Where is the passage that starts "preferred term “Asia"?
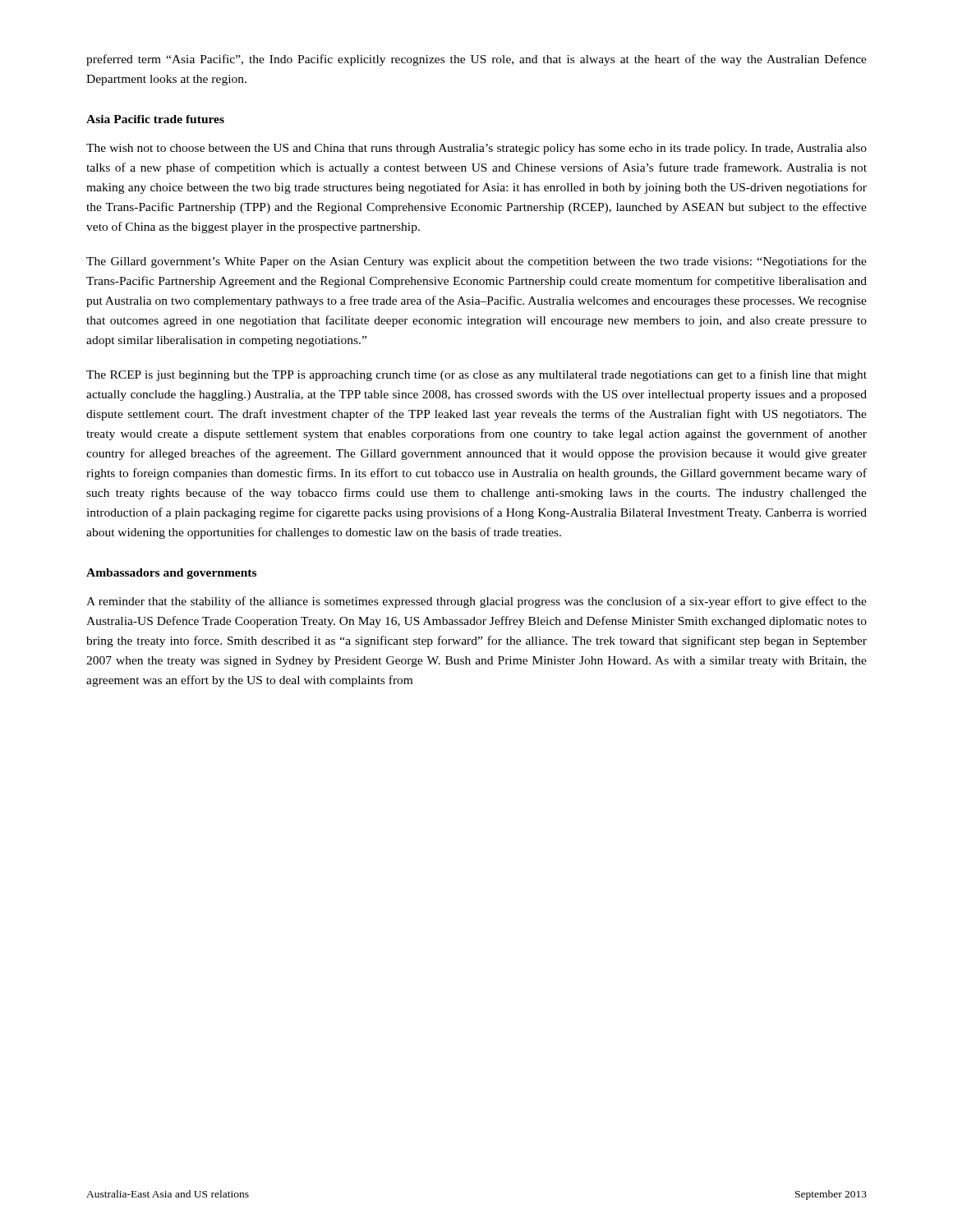 point(476,69)
